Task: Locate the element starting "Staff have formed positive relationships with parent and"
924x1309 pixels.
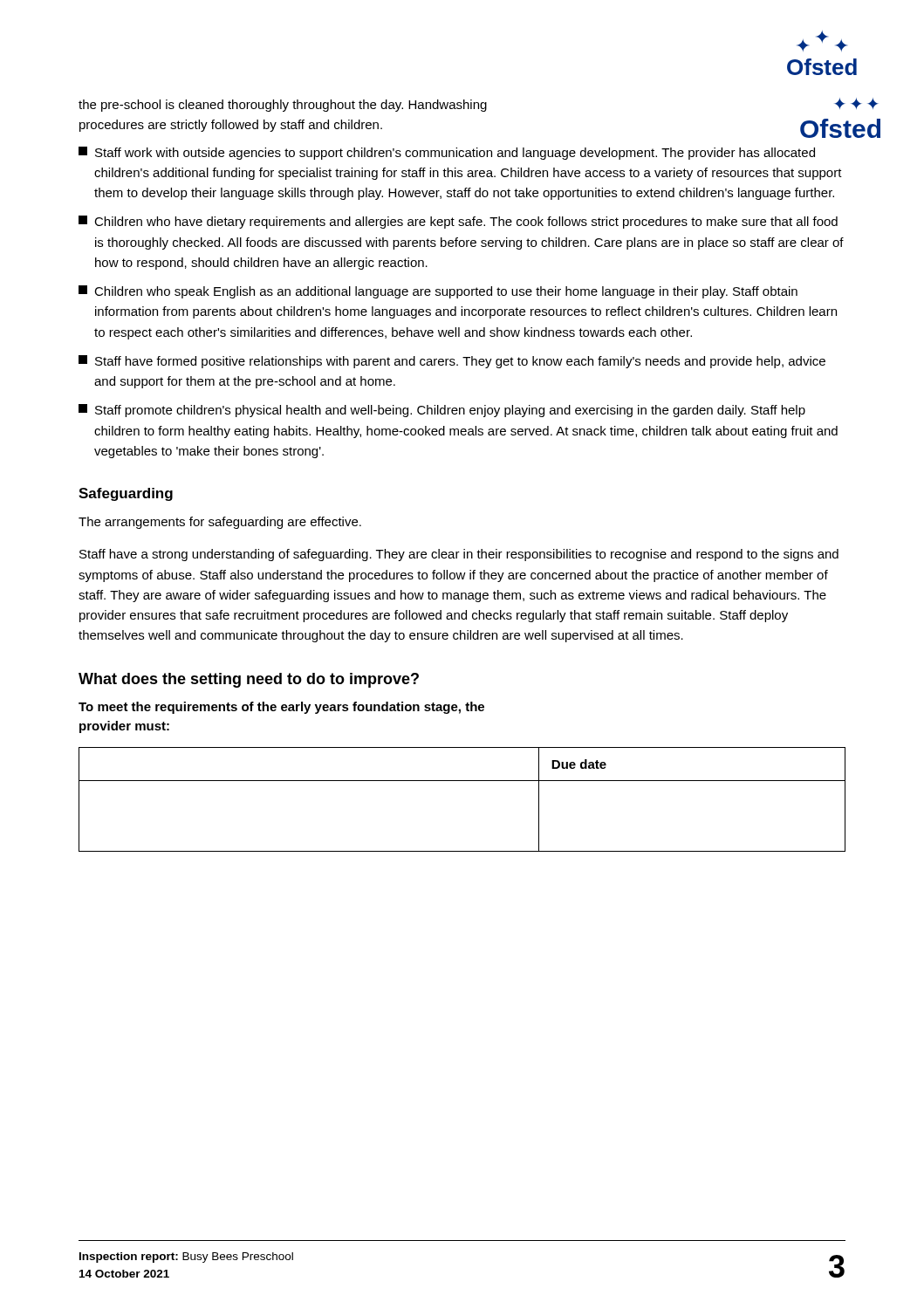Action: [462, 371]
